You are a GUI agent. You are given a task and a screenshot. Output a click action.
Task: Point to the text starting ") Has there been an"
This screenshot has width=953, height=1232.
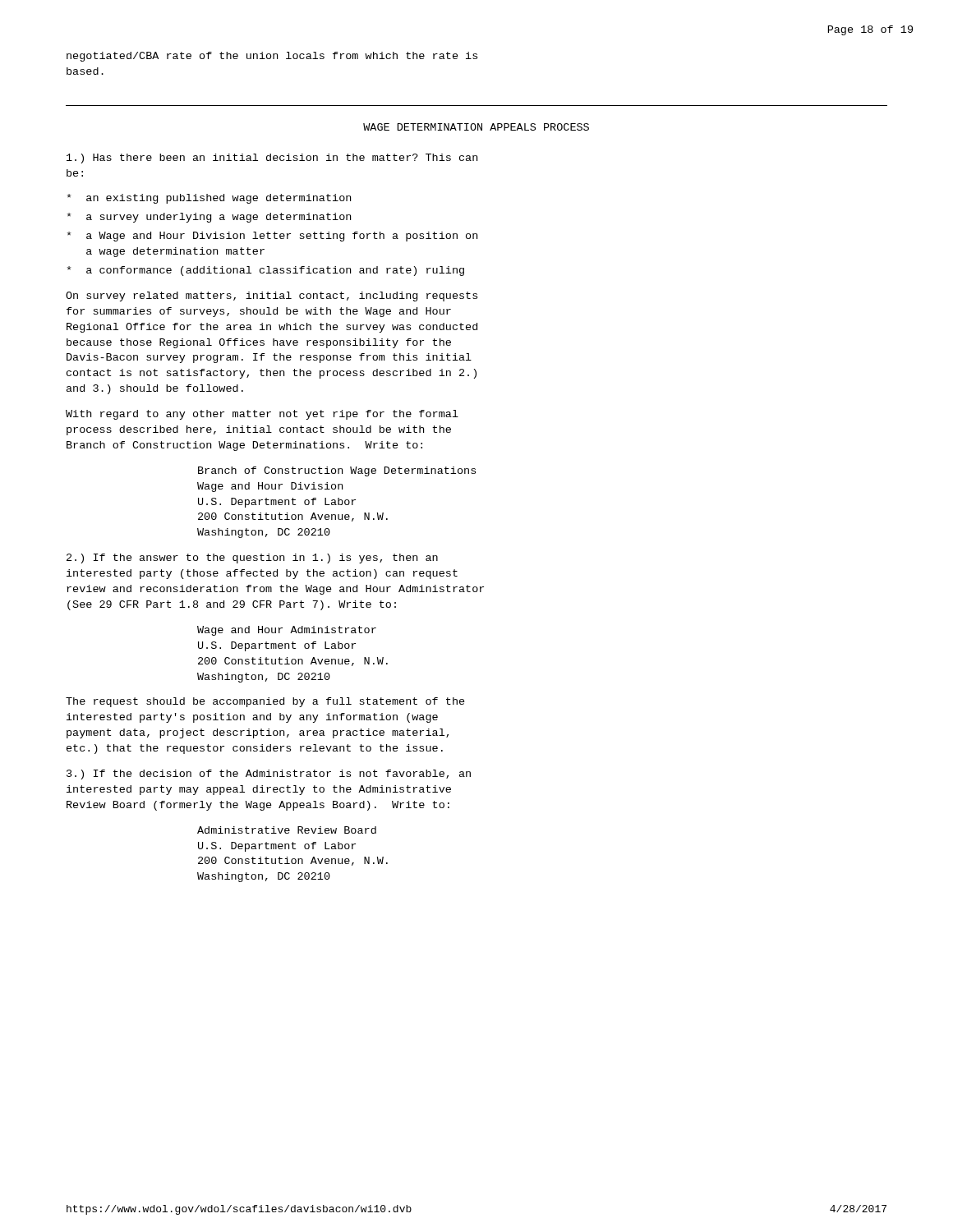point(272,166)
